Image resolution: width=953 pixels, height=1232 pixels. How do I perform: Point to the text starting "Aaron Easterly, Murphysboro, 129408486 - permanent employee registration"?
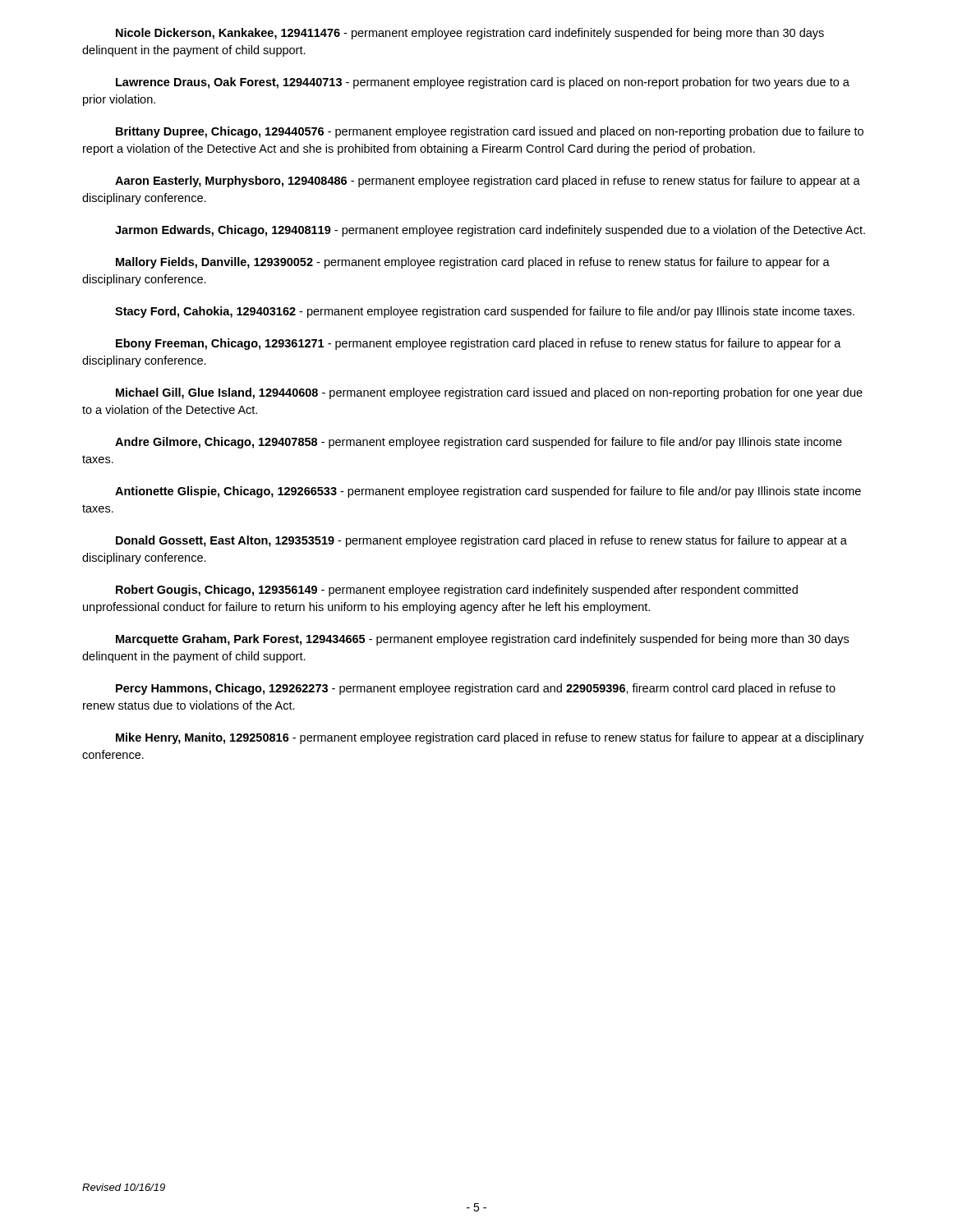coord(471,189)
